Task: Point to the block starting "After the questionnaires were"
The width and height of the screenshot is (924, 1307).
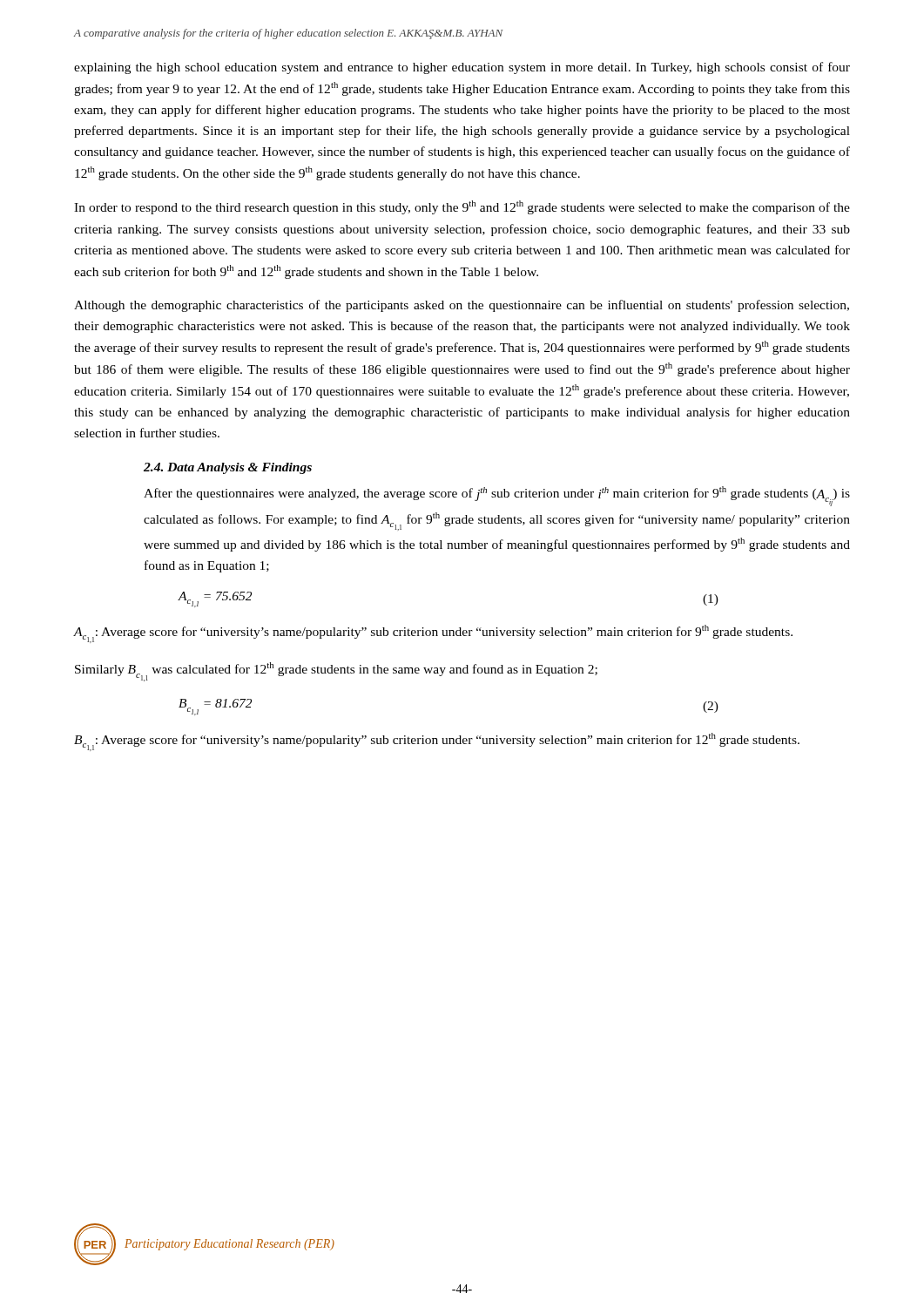Action: coord(497,529)
